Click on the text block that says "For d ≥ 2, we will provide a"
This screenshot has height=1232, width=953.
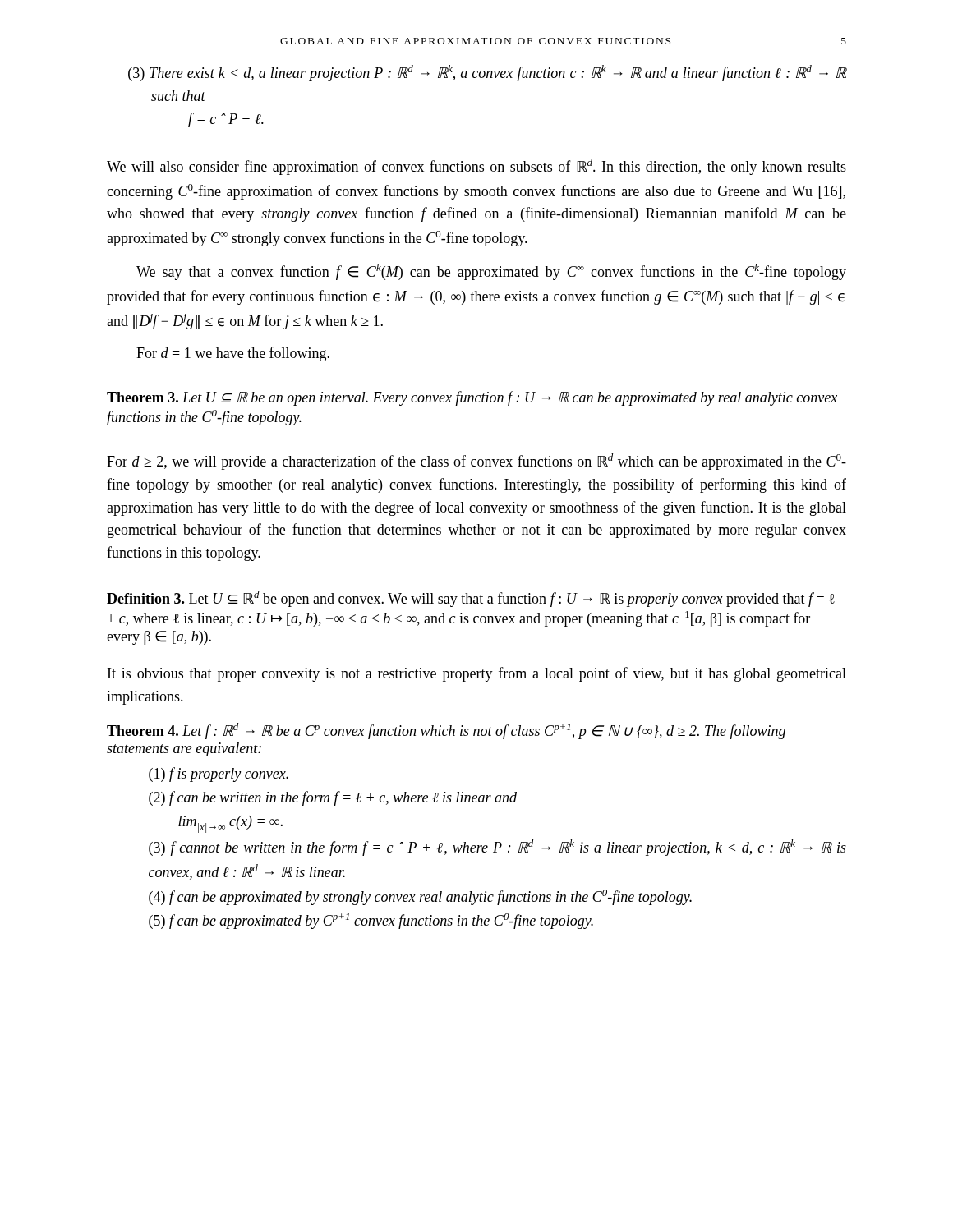[476, 506]
